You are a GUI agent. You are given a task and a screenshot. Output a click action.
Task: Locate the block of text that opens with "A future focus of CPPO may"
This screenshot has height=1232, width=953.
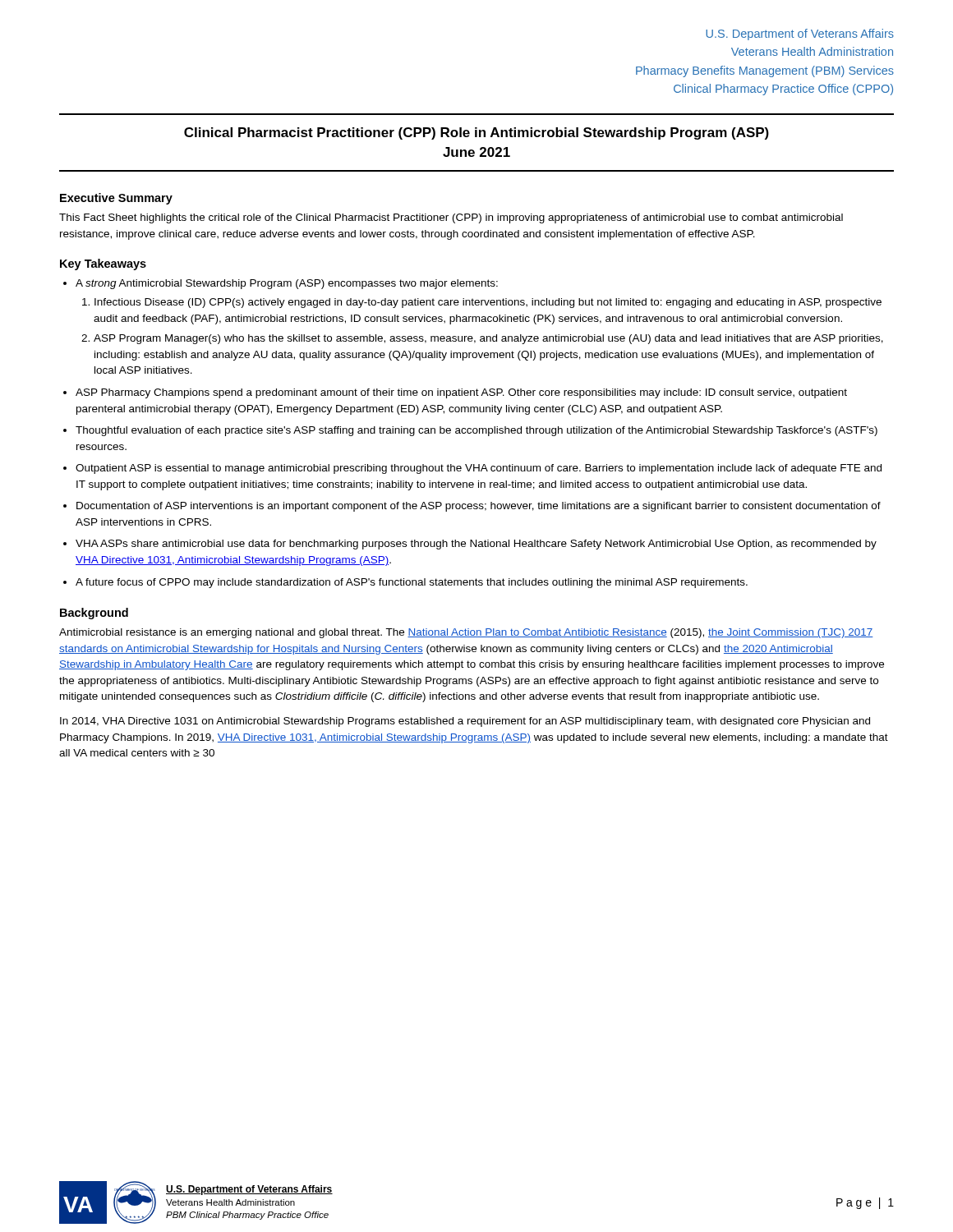tap(412, 582)
